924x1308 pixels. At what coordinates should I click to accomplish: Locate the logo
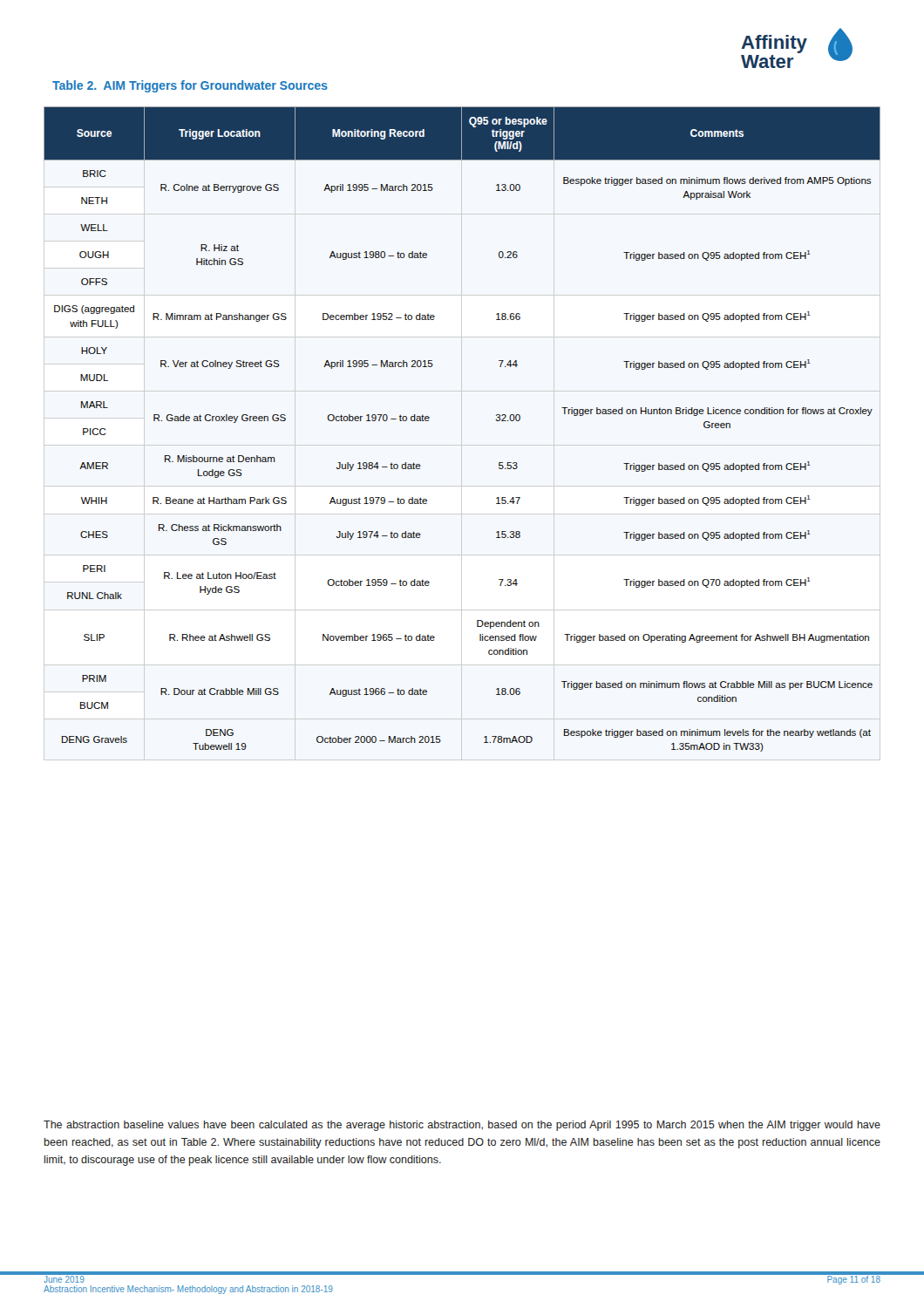pos(812,49)
